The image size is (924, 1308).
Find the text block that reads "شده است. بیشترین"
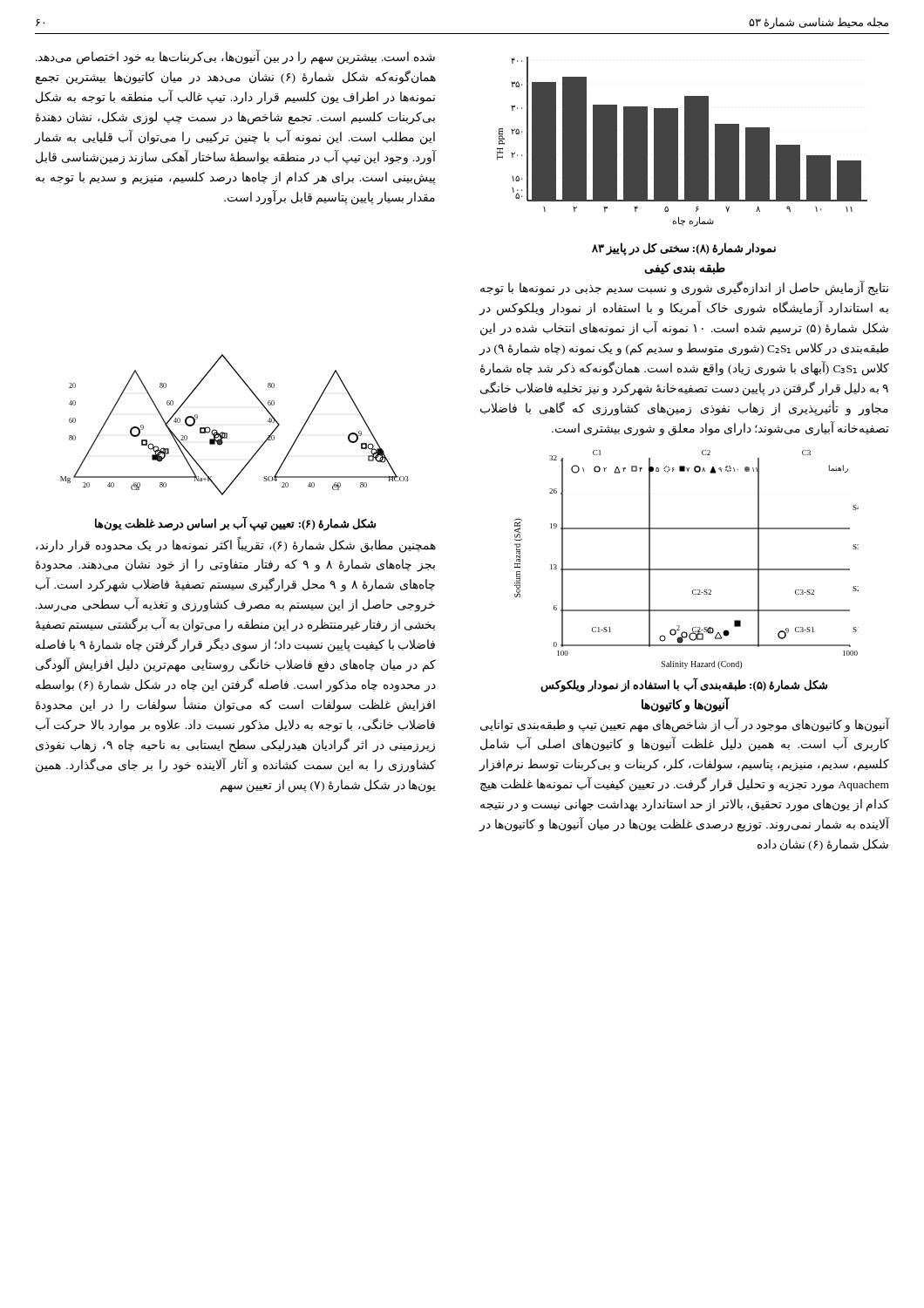[x=235, y=127]
